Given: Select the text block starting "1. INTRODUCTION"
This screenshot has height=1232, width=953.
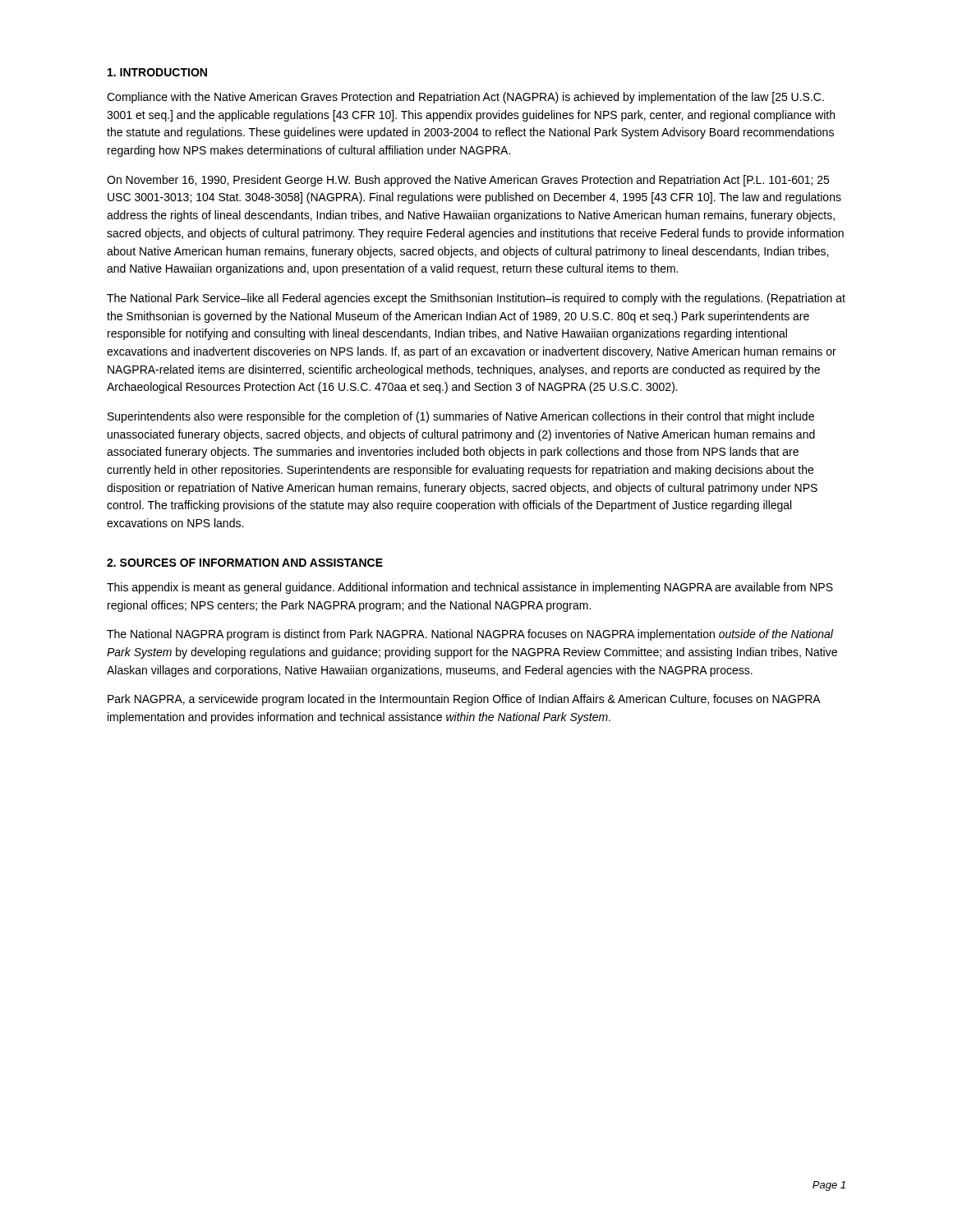Looking at the screenshot, I should tap(157, 72).
